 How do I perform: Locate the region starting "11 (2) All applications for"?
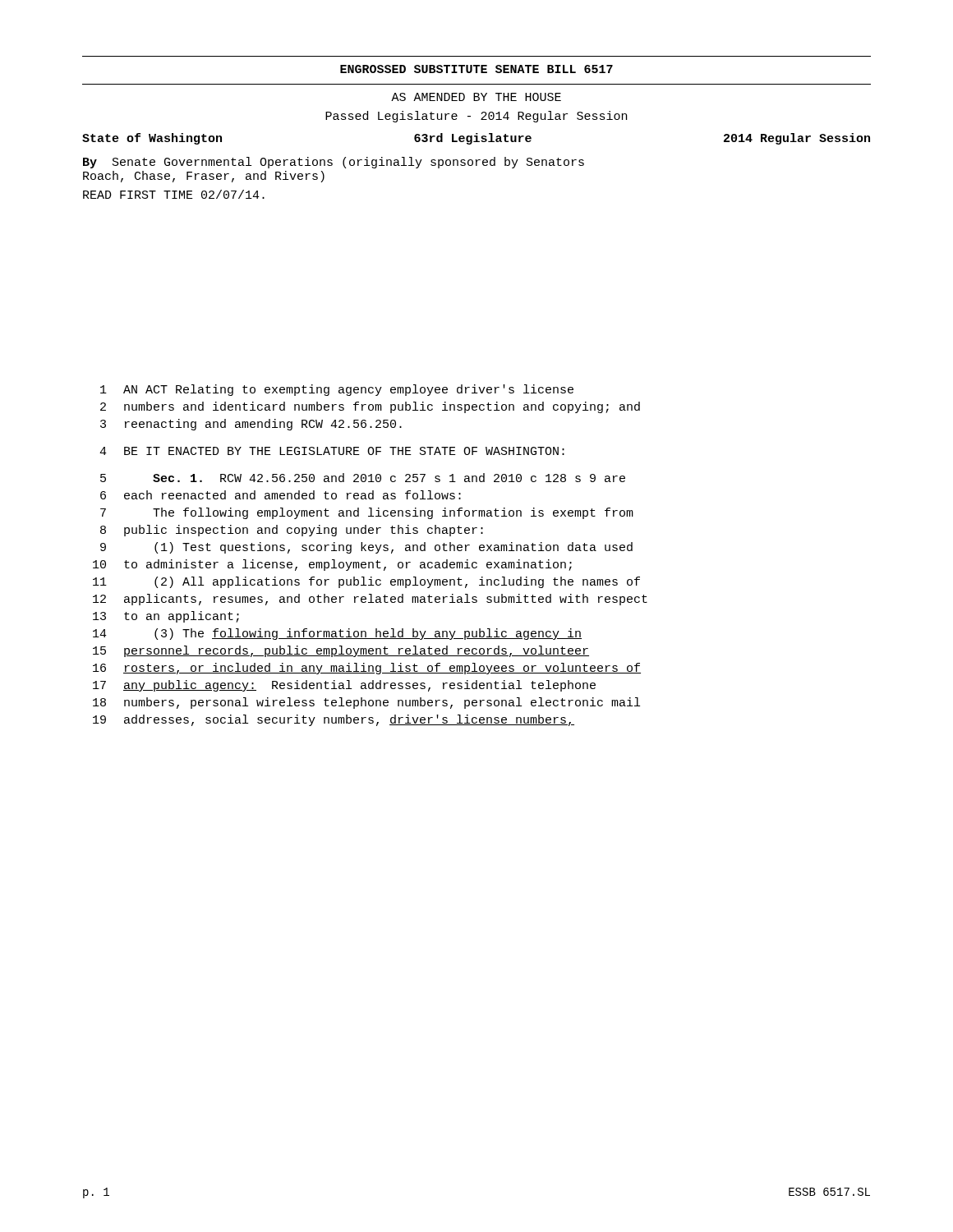pos(476,583)
